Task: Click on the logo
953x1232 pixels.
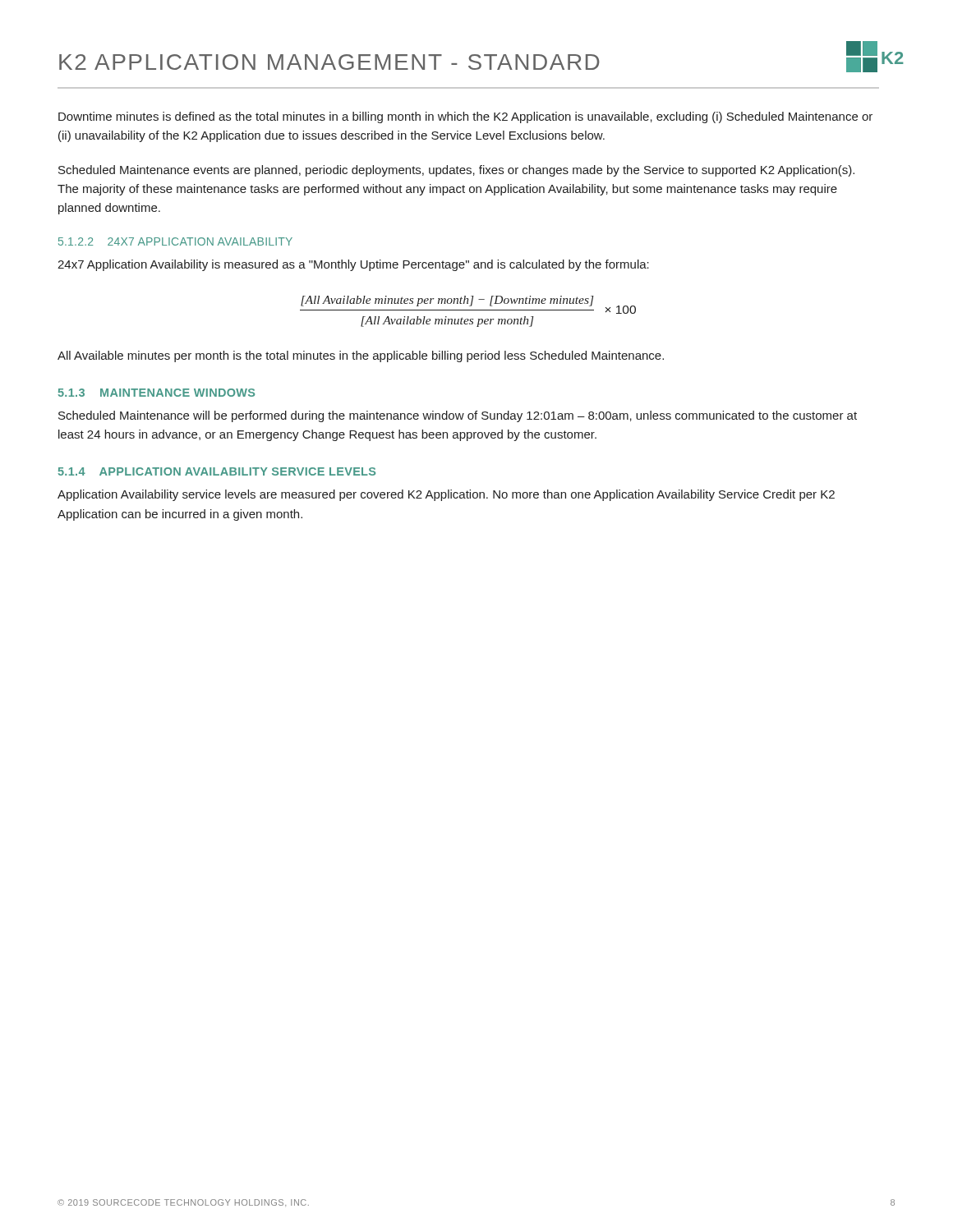Action: pyautogui.click(x=875, y=65)
